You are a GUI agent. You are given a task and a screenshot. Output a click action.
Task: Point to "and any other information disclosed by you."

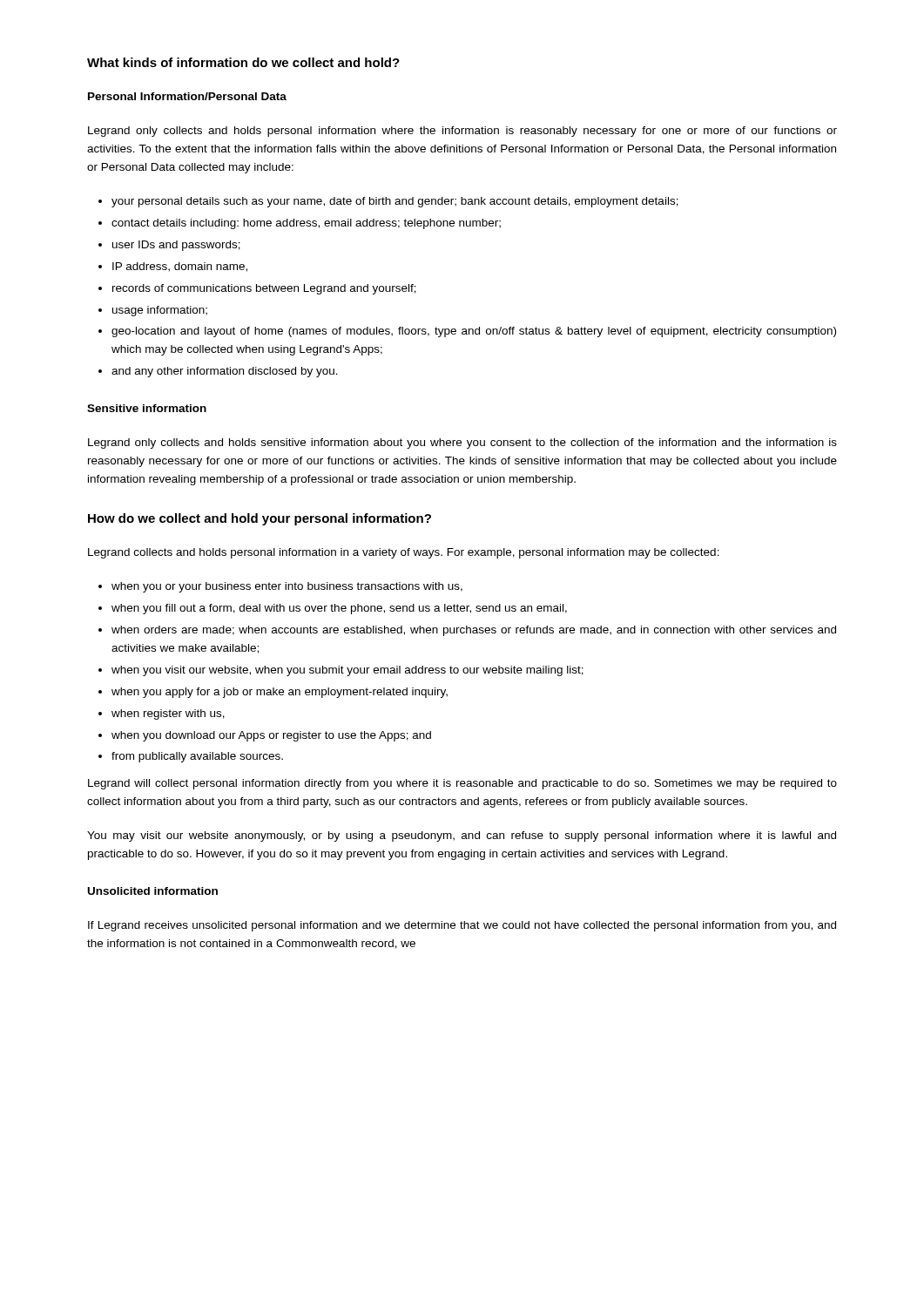click(225, 372)
